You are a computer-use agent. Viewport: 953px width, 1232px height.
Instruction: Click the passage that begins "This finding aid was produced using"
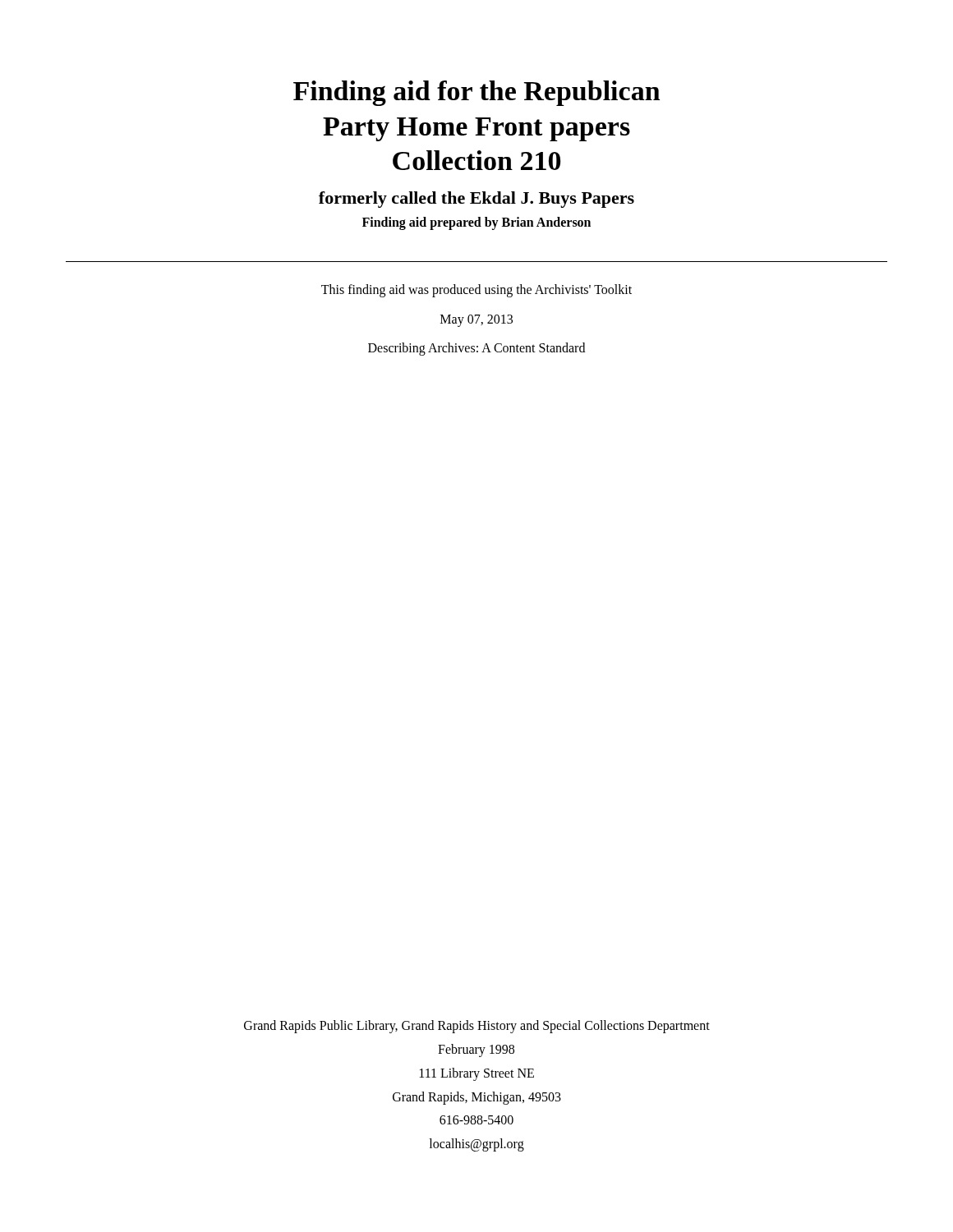pyautogui.click(x=476, y=319)
